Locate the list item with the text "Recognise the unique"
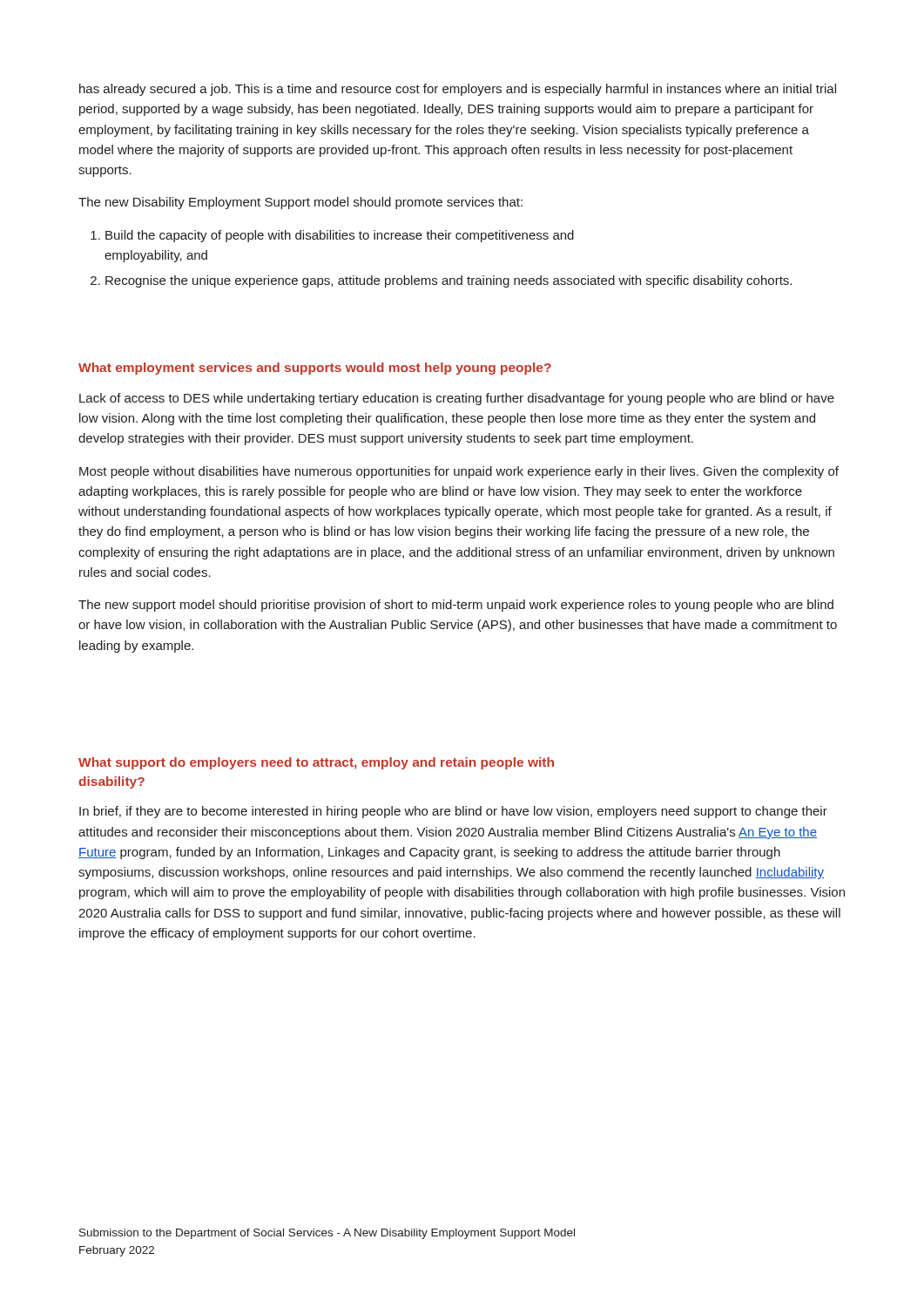Screen dimensions: 1307x924 tap(449, 280)
